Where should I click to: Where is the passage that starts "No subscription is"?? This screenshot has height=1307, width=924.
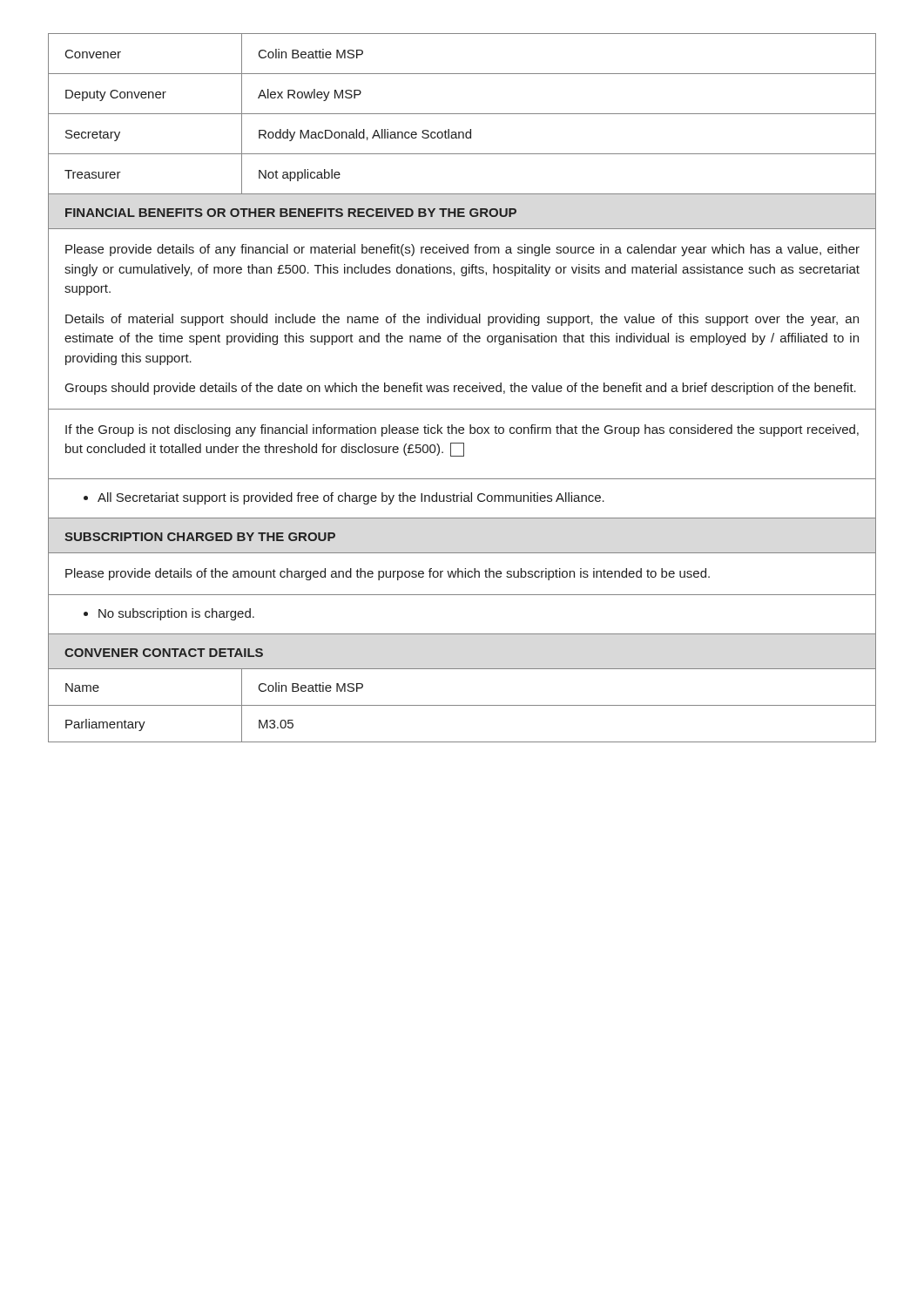coord(169,614)
